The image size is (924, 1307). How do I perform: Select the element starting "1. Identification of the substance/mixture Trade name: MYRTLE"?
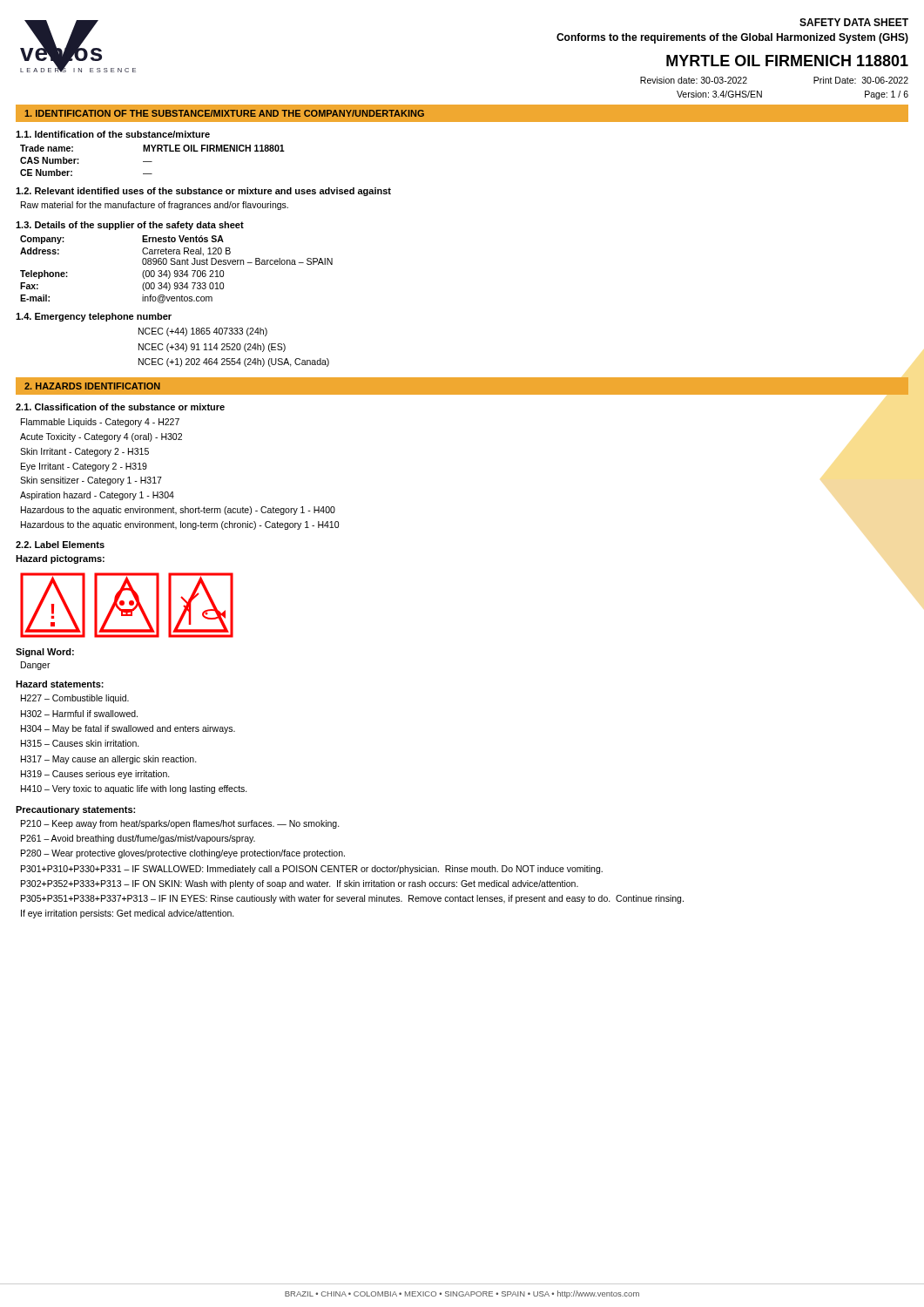click(113, 134)
